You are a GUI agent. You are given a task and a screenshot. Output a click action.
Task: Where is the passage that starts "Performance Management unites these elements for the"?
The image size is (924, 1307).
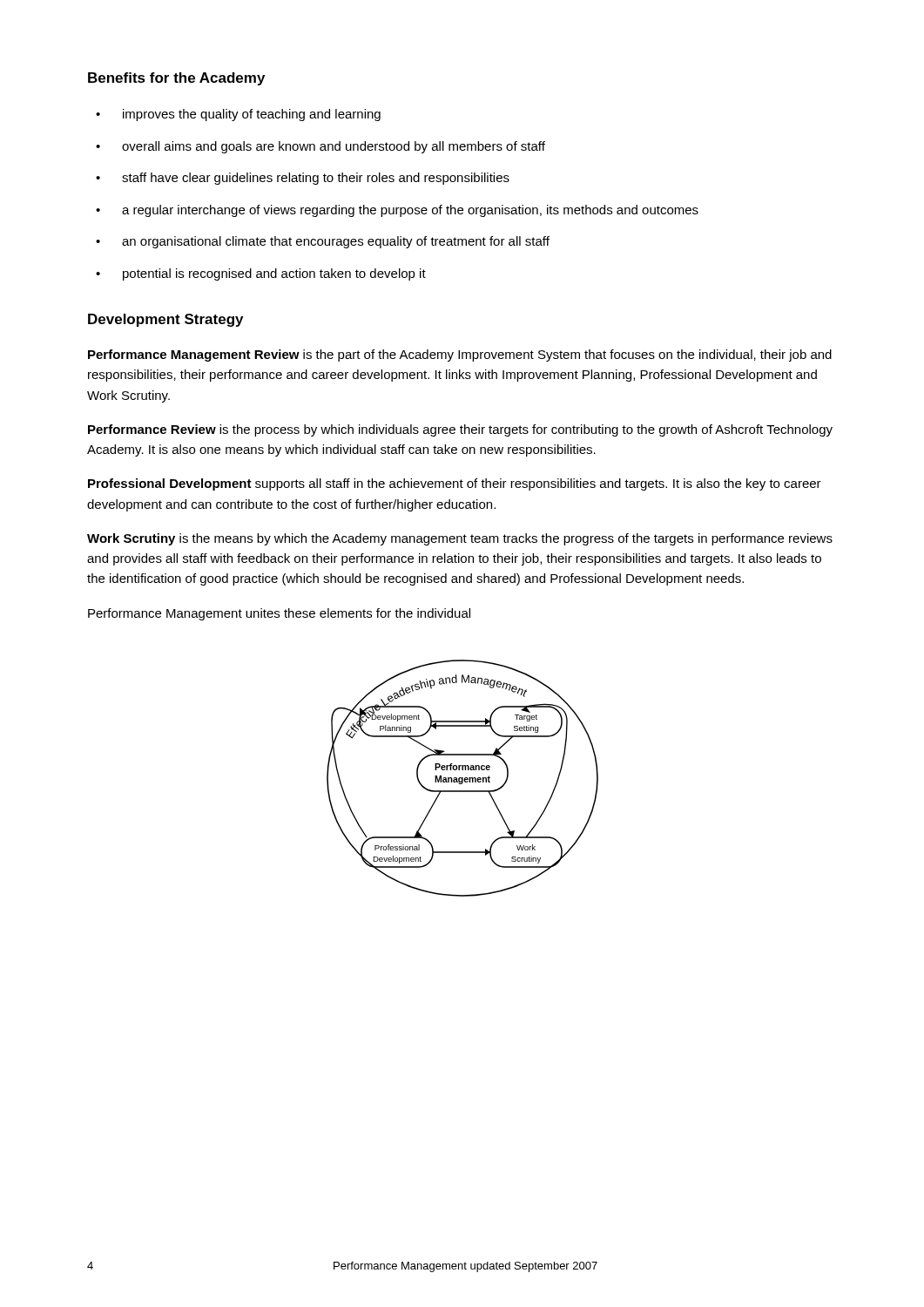coord(279,613)
